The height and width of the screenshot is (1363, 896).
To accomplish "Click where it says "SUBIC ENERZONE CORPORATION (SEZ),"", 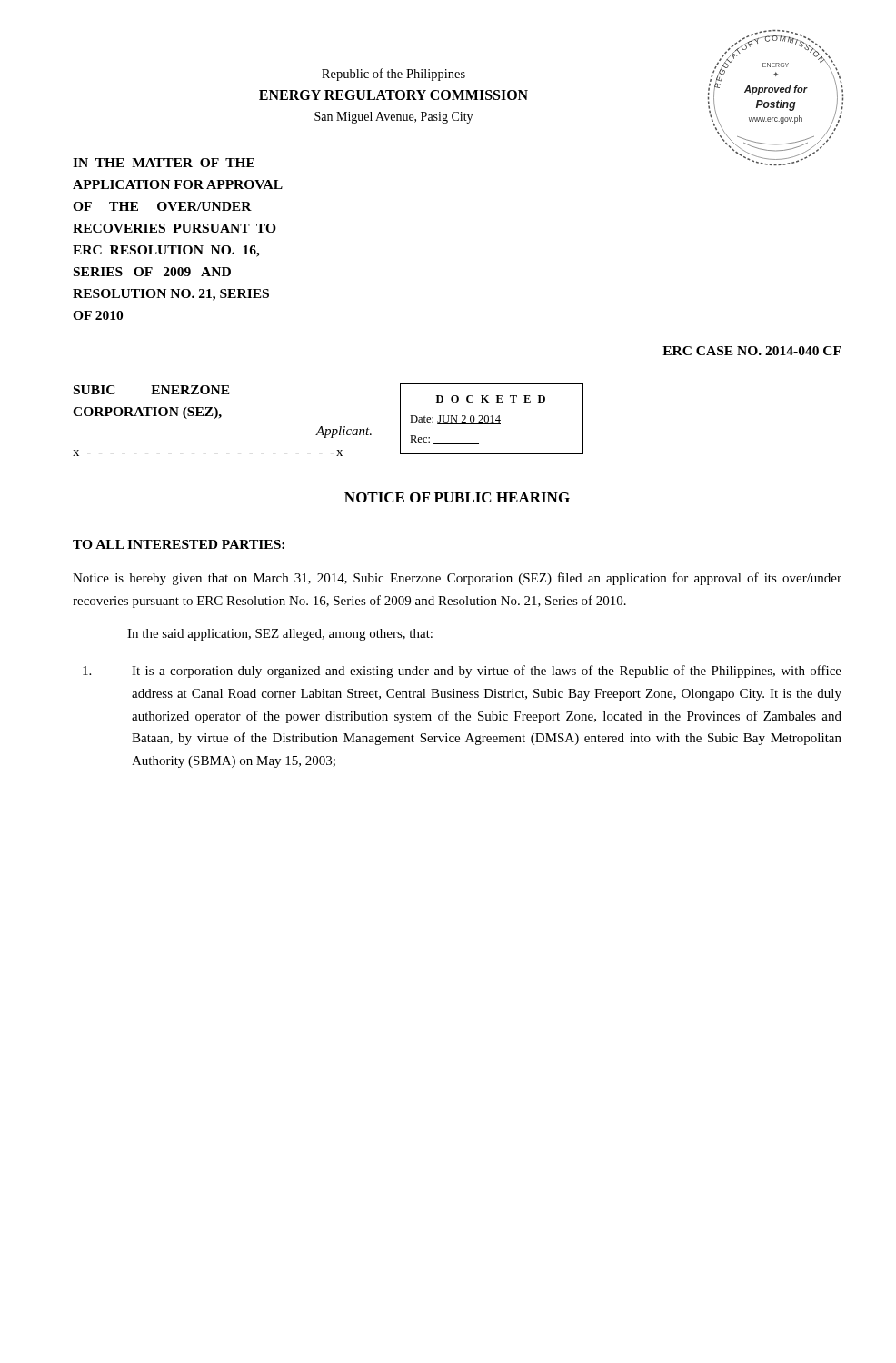I will point(151,400).
